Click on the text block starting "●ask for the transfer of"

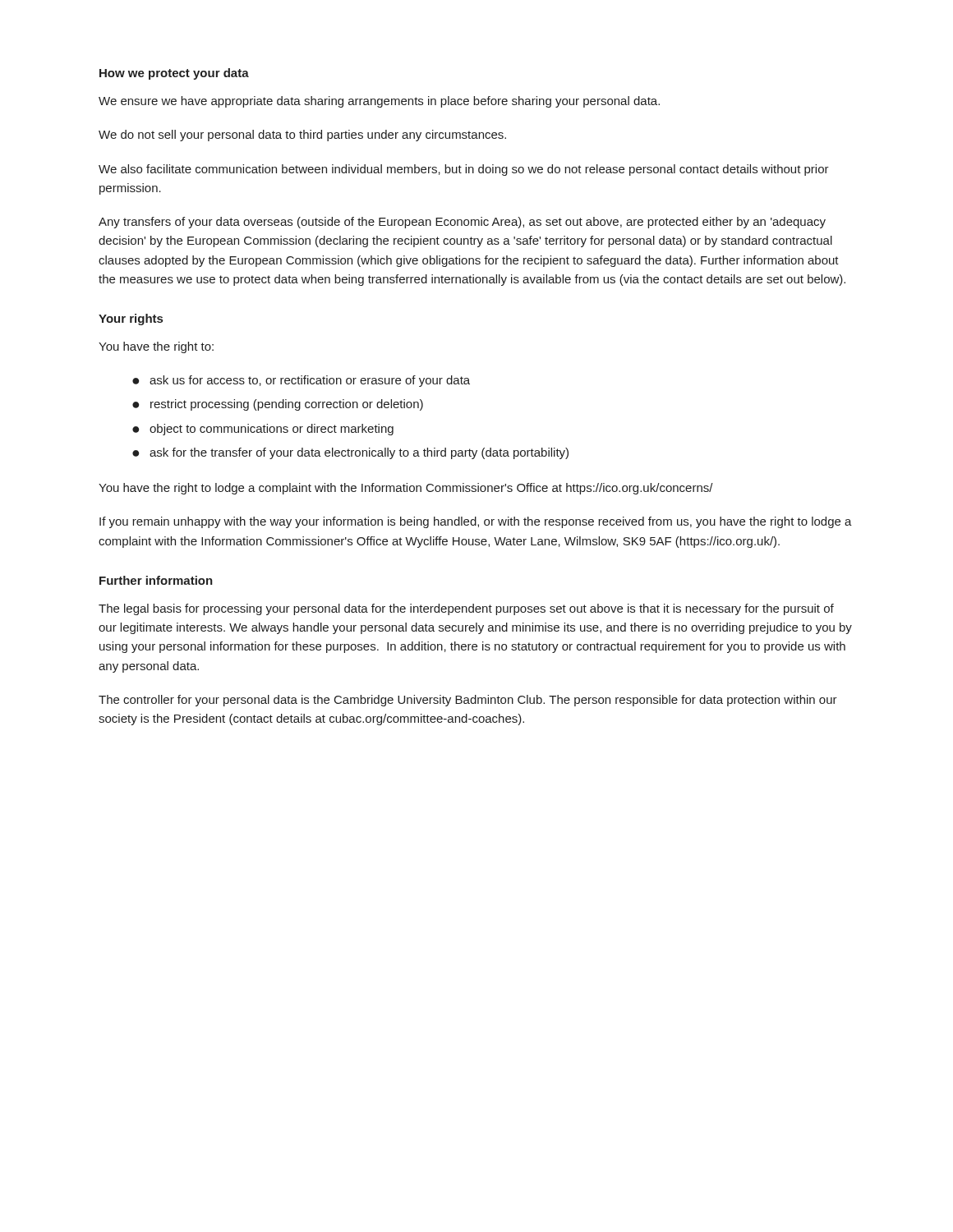coord(350,453)
